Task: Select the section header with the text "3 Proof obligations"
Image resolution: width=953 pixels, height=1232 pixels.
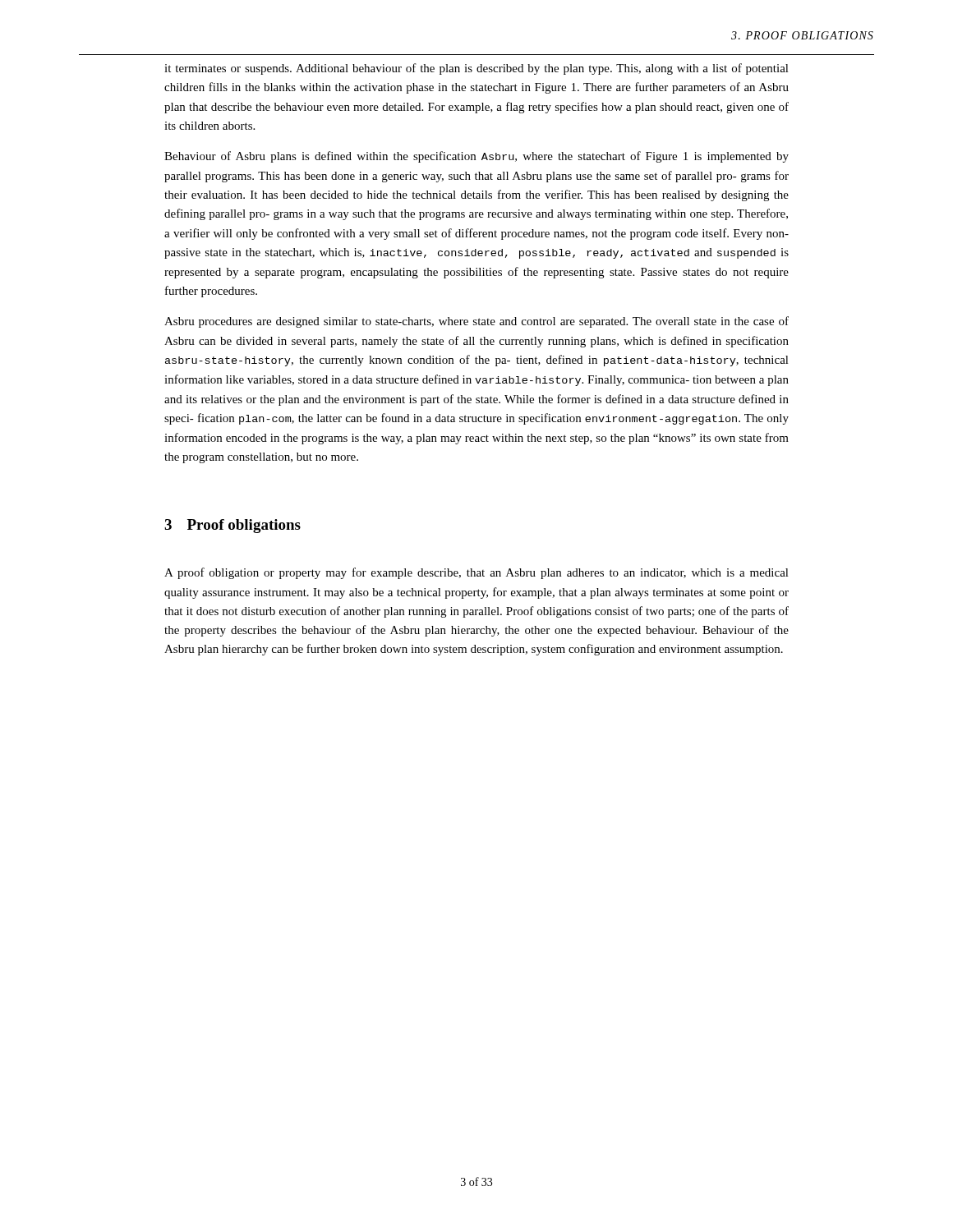Action: [232, 525]
